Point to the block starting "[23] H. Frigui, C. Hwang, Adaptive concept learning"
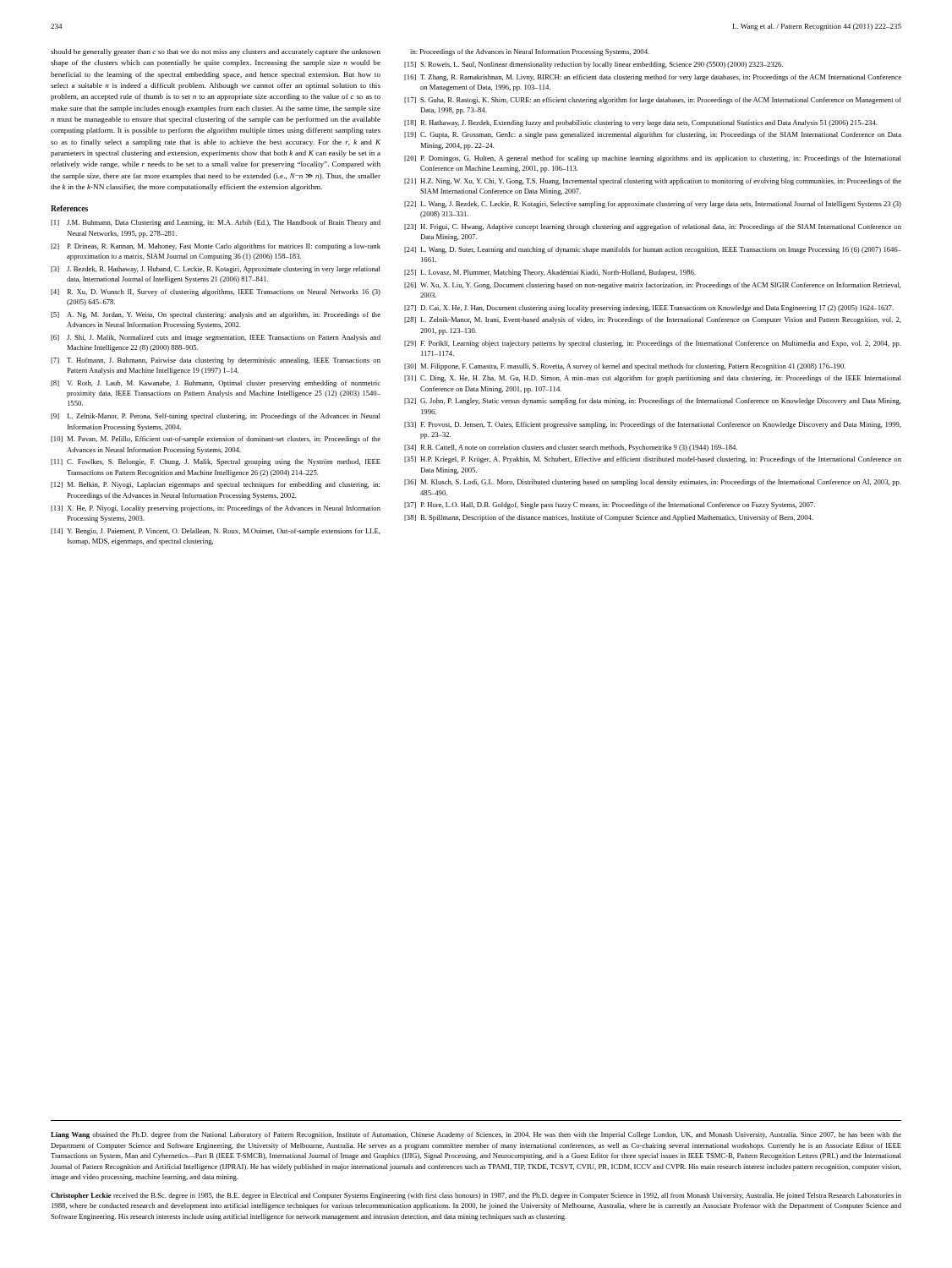The width and height of the screenshot is (952, 1268). pos(653,232)
